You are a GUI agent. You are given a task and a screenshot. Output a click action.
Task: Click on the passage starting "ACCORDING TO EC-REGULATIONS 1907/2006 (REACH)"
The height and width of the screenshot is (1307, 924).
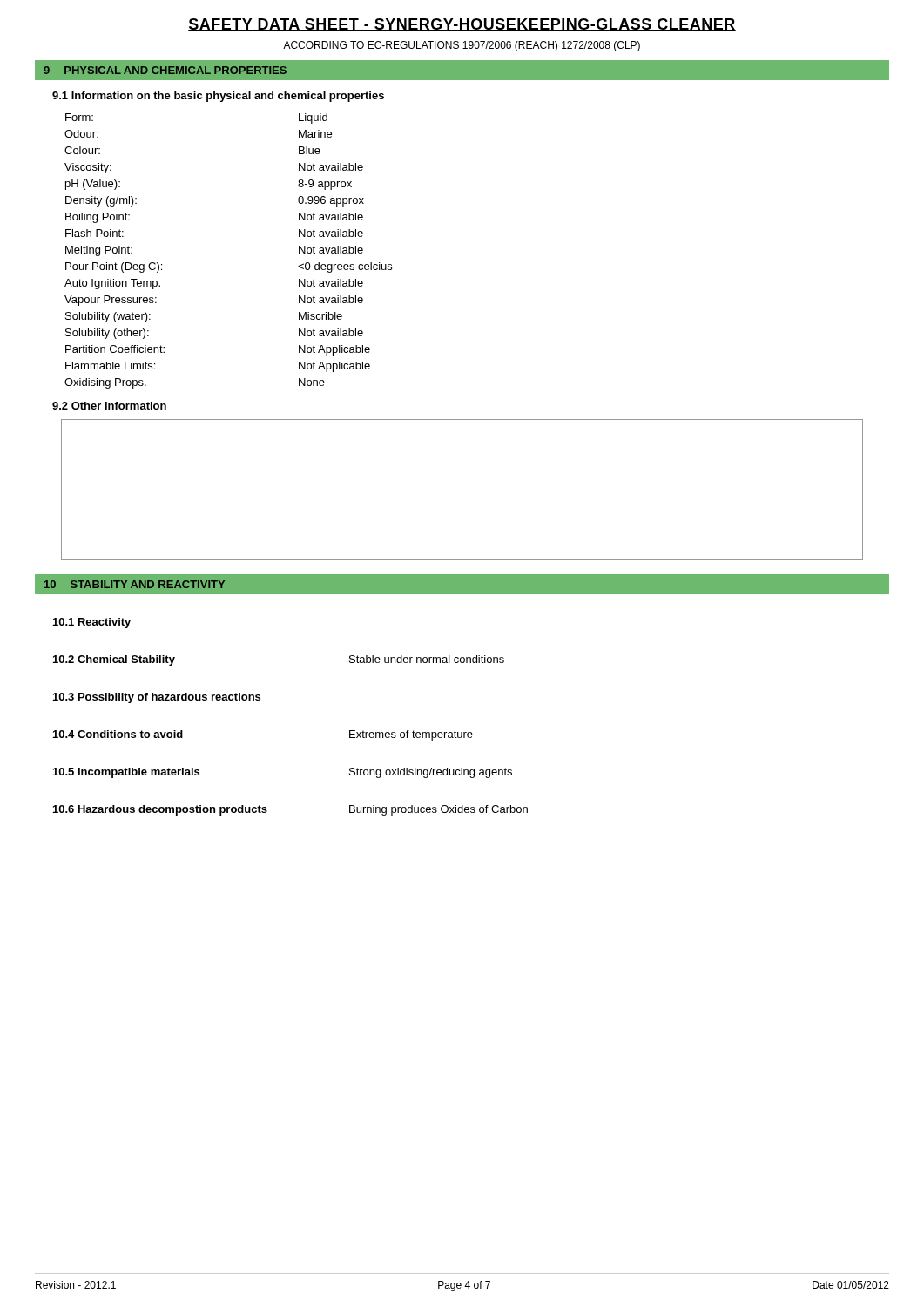pos(462,45)
